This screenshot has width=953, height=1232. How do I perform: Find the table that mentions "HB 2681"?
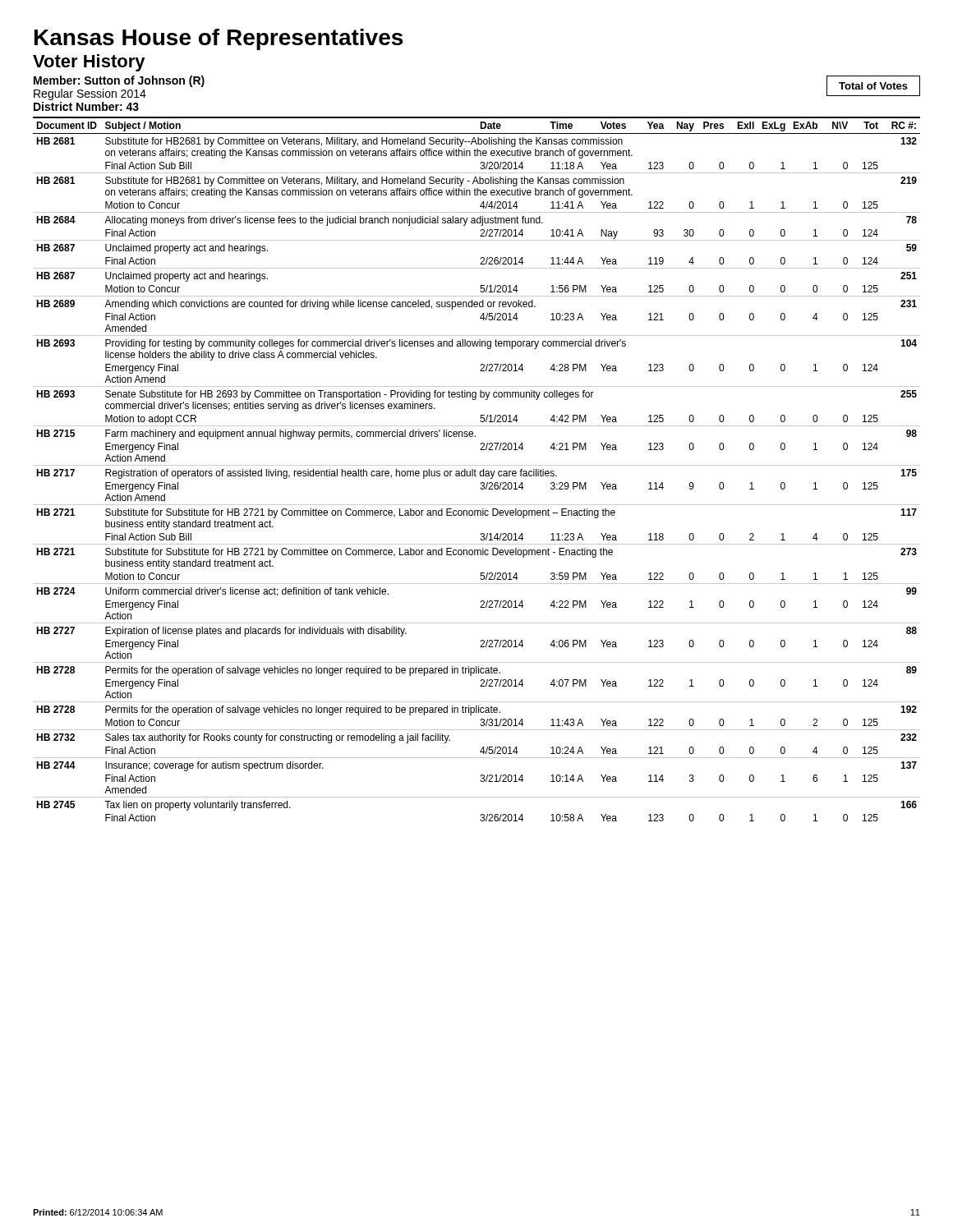pyautogui.click(x=476, y=471)
